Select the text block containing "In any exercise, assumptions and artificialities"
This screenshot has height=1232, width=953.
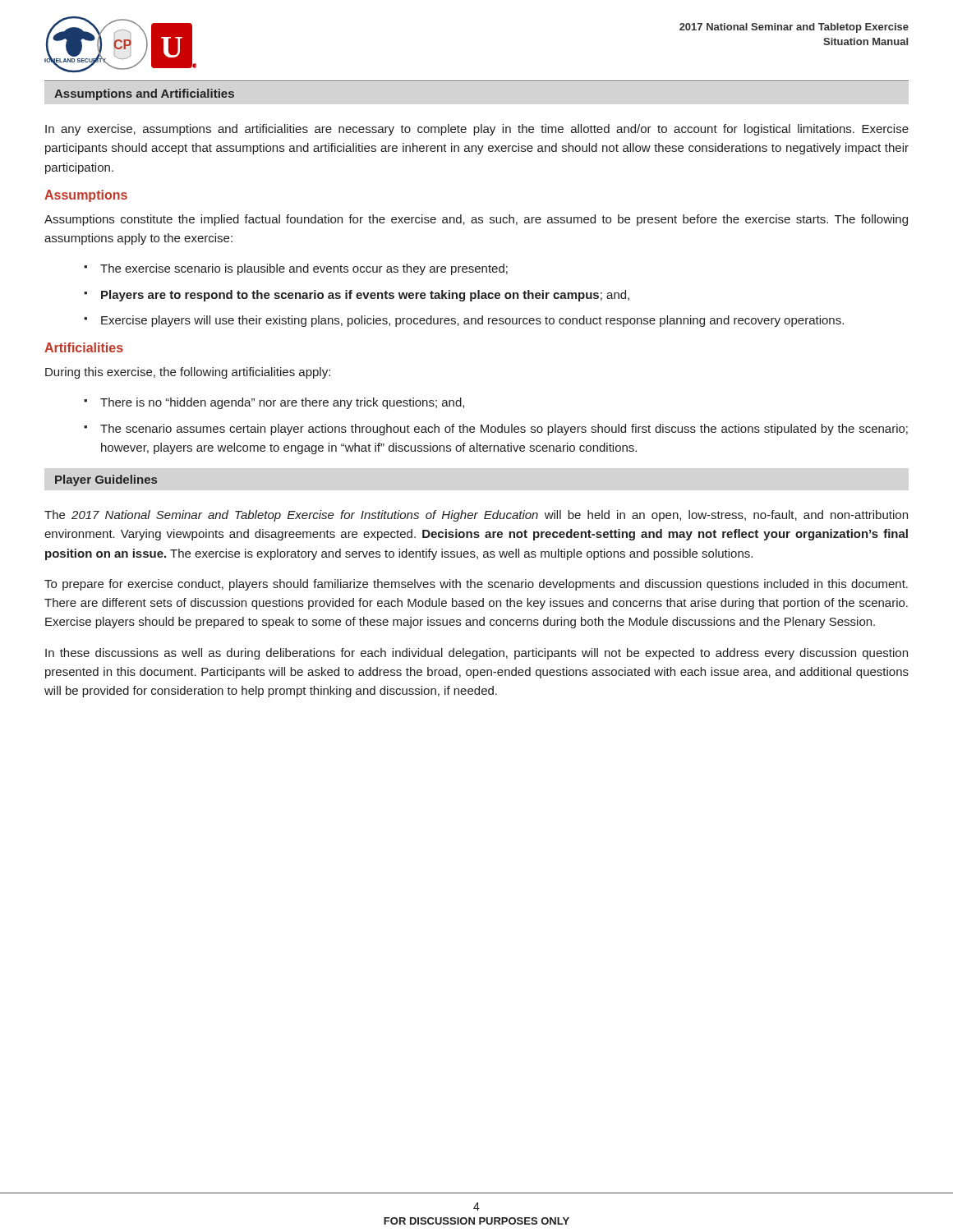[x=476, y=148]
